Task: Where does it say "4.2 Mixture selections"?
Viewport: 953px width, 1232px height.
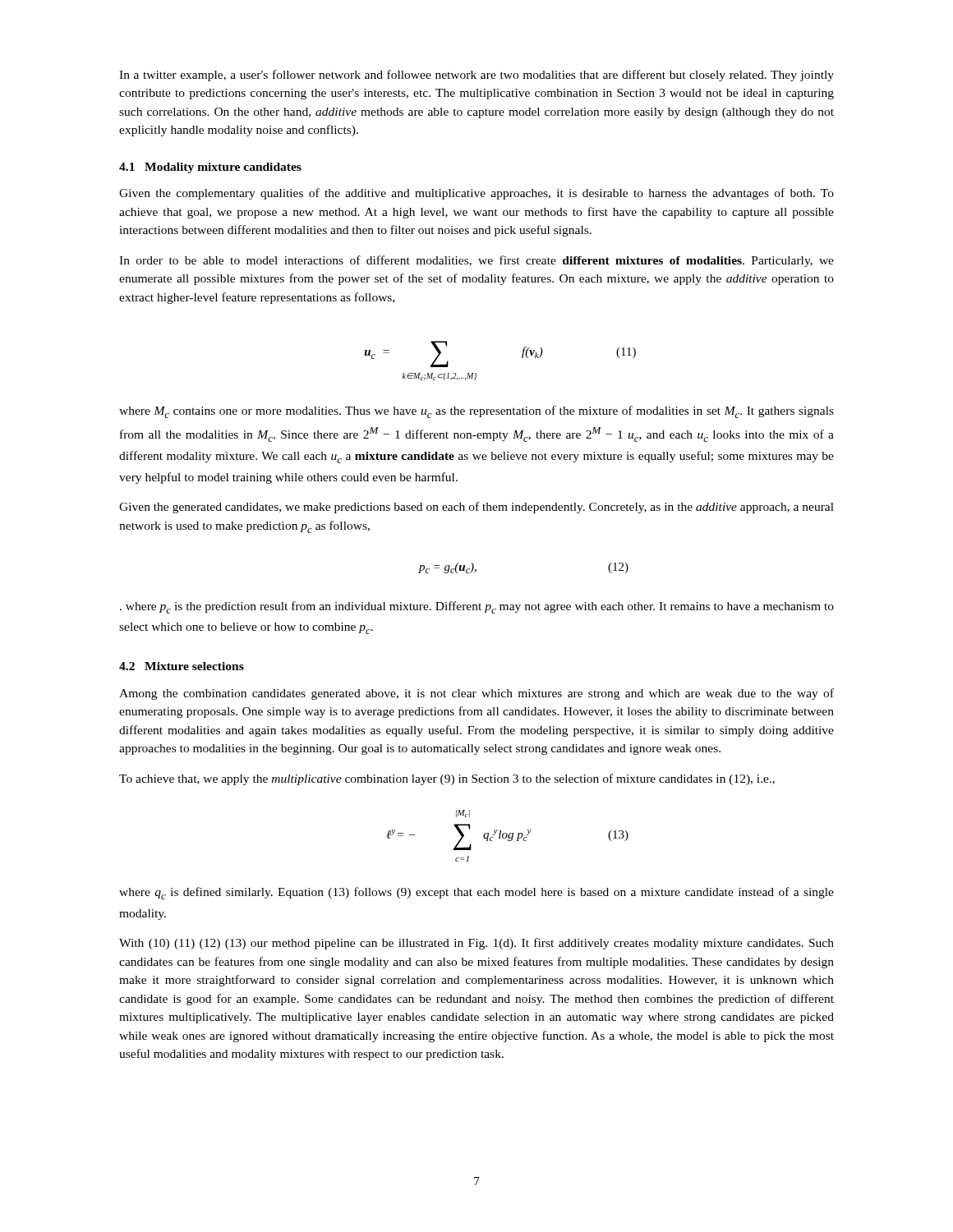Action: 181,666
